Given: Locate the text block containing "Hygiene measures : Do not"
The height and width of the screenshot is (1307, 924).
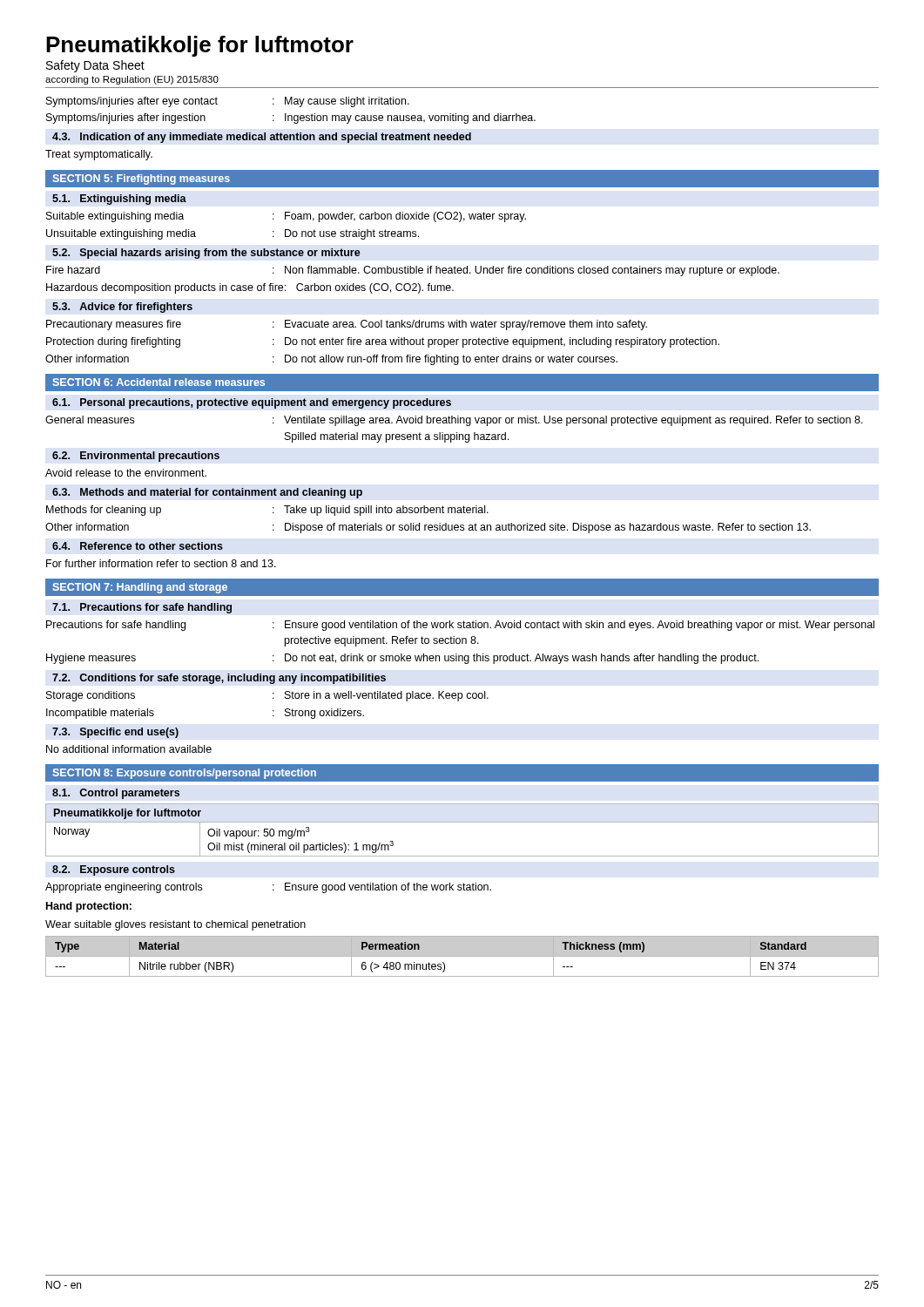Looking at the screenshot, I should 462,658.
